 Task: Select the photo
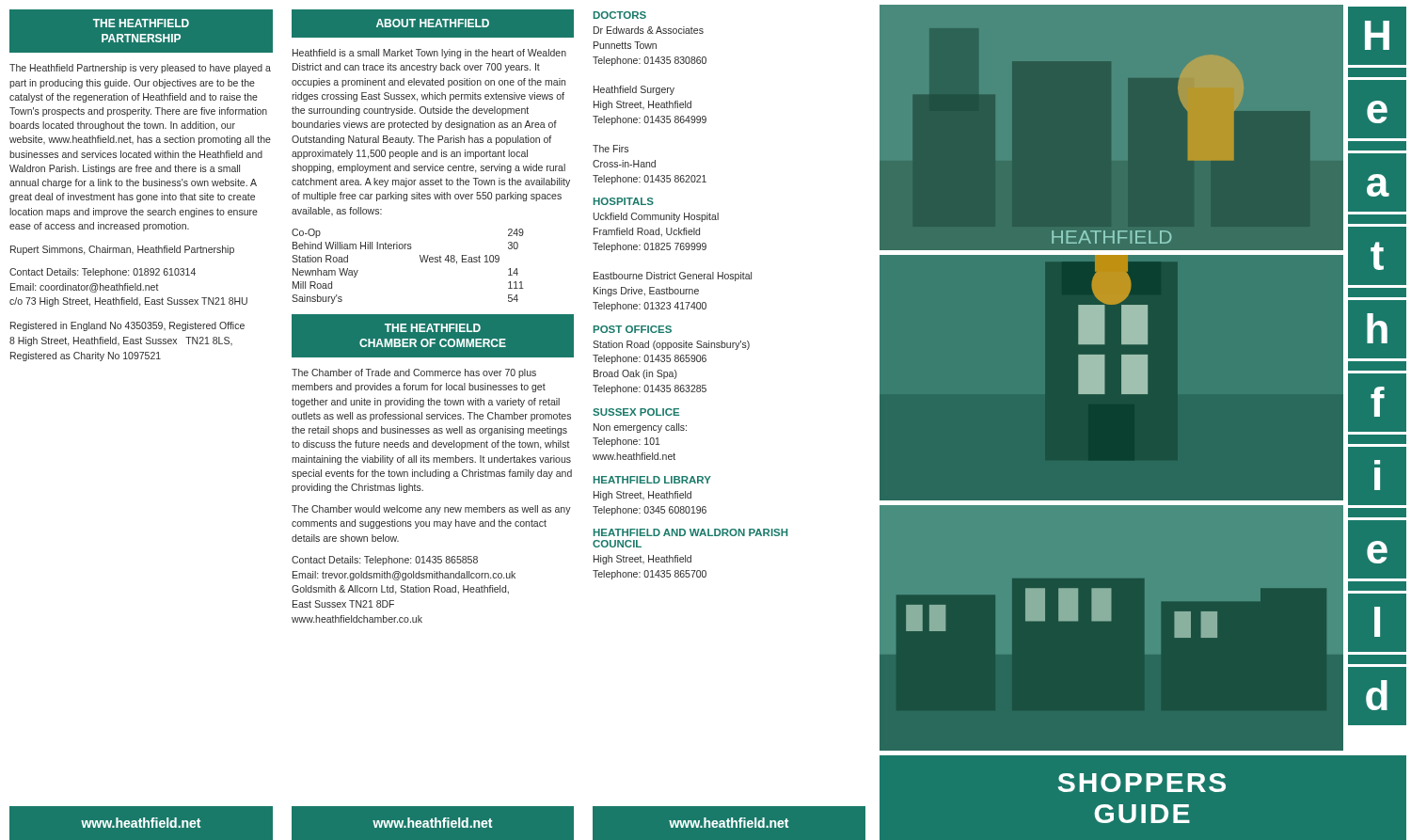(x=1143, y=378)
